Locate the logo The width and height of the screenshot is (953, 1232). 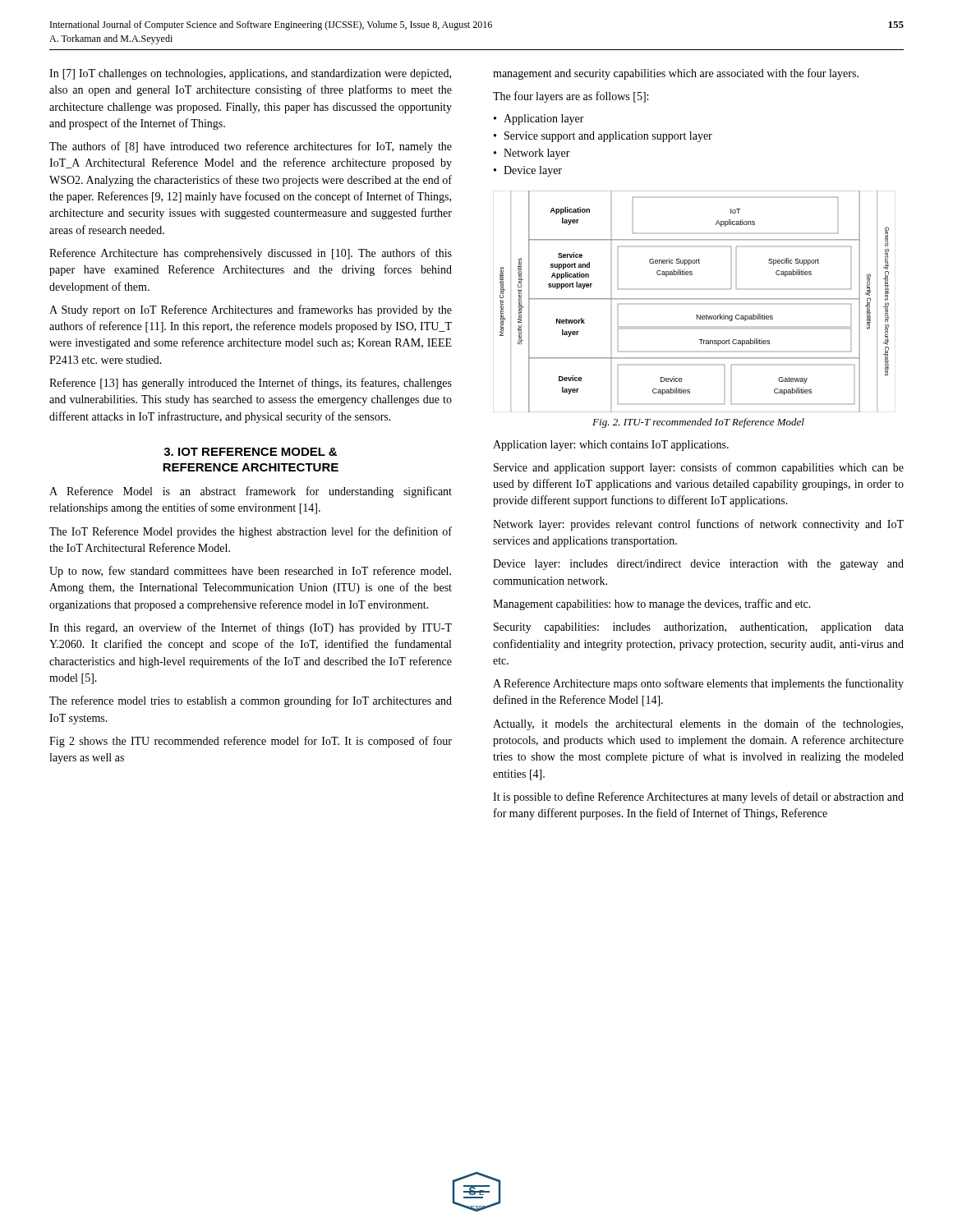click(476, 1193)
